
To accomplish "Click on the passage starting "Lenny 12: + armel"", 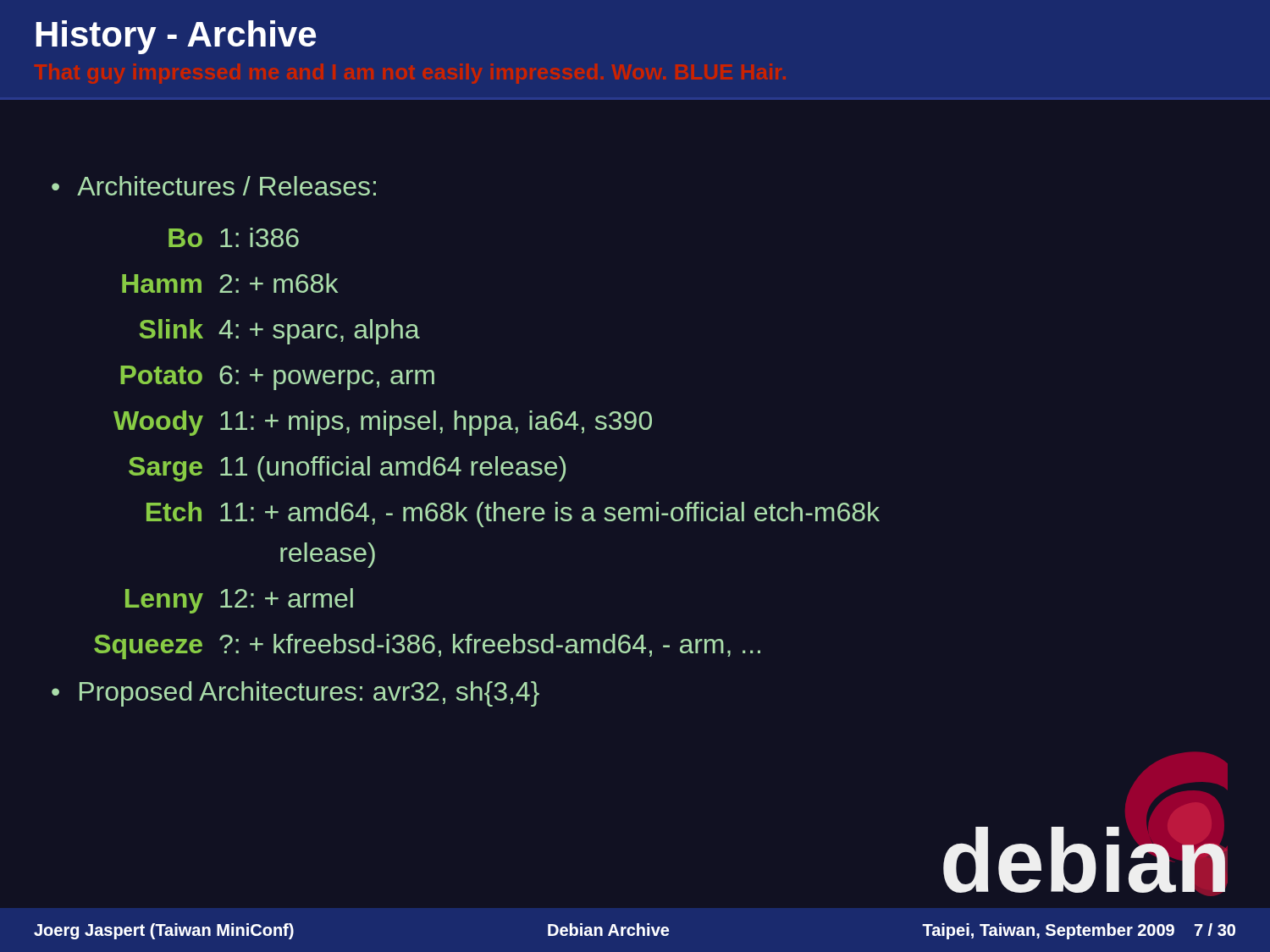I will 211,598.
